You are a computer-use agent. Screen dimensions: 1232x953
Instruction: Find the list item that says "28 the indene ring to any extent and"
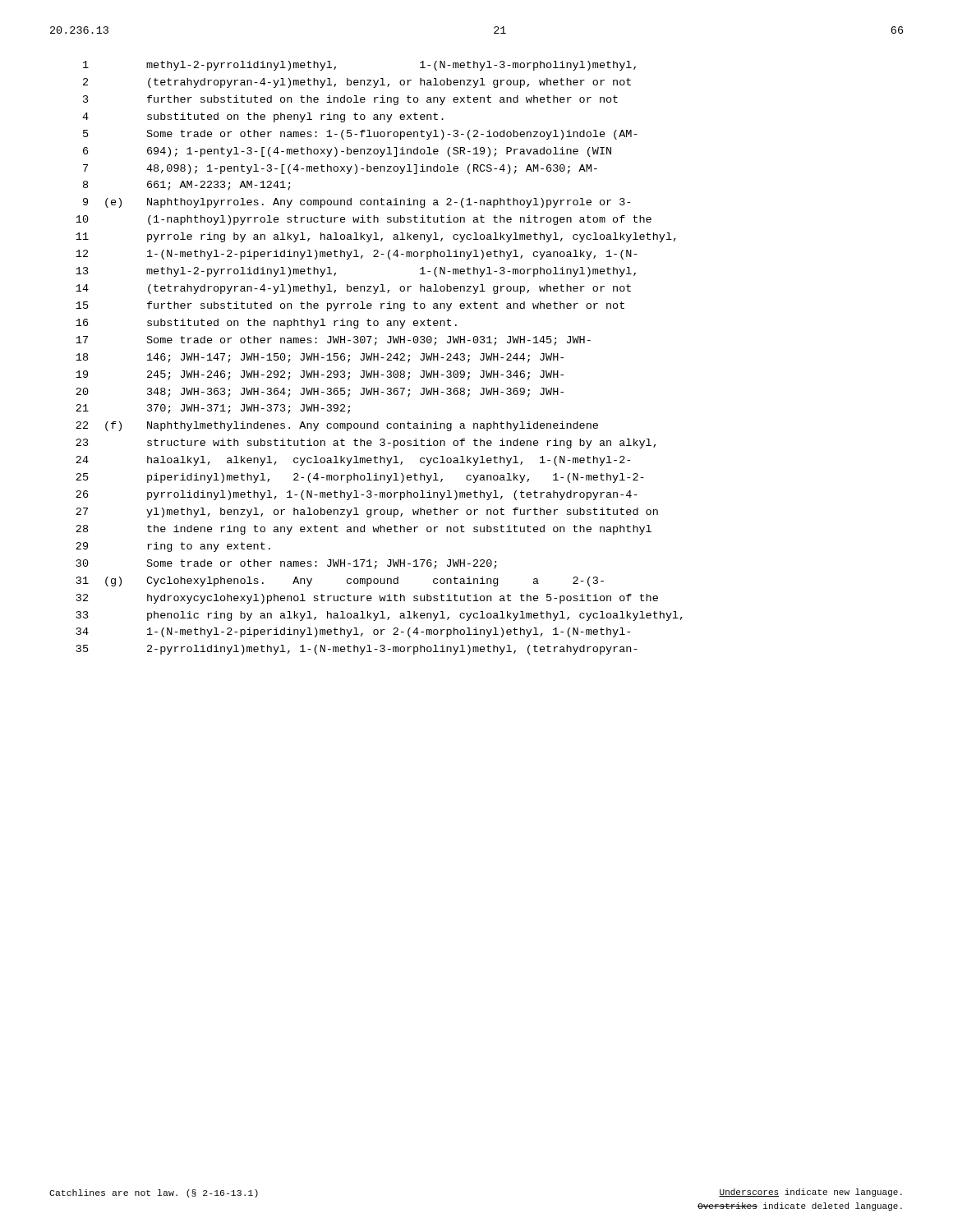[x=476, y=530]
